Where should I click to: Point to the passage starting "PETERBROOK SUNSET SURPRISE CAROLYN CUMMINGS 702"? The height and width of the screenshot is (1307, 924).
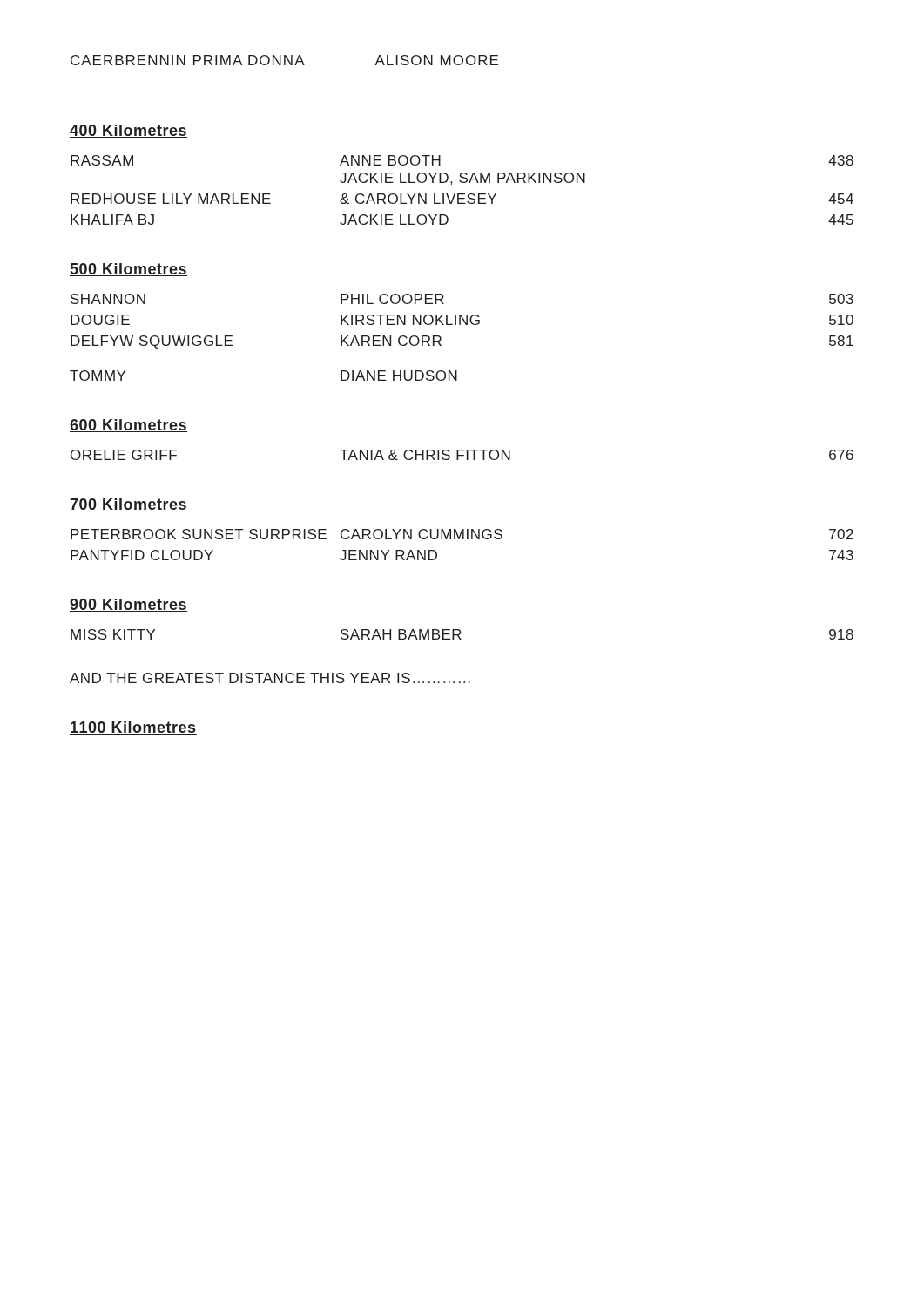(x=462, y=535)
